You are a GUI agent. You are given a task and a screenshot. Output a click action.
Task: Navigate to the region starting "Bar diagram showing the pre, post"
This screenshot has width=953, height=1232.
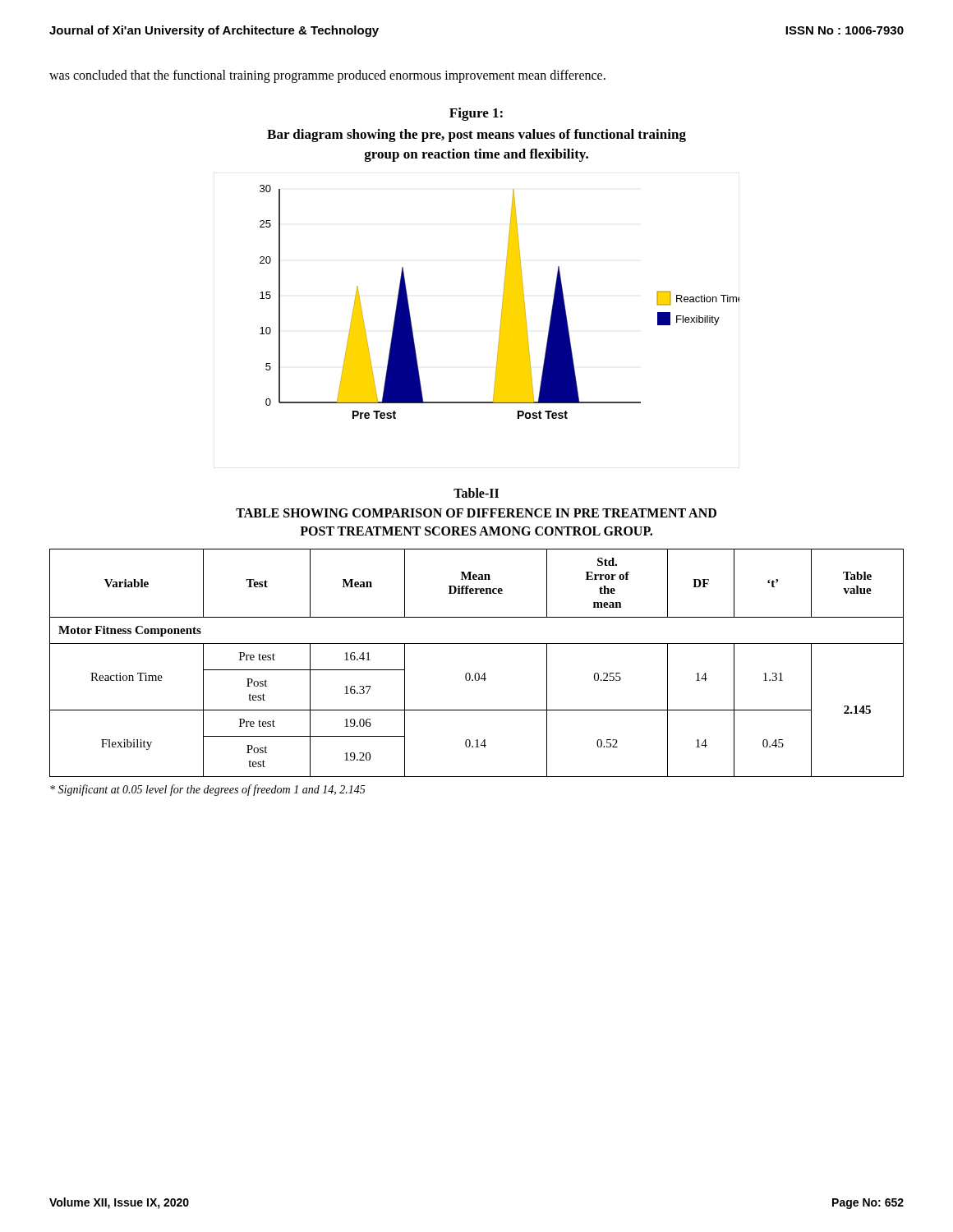point(476,144)
